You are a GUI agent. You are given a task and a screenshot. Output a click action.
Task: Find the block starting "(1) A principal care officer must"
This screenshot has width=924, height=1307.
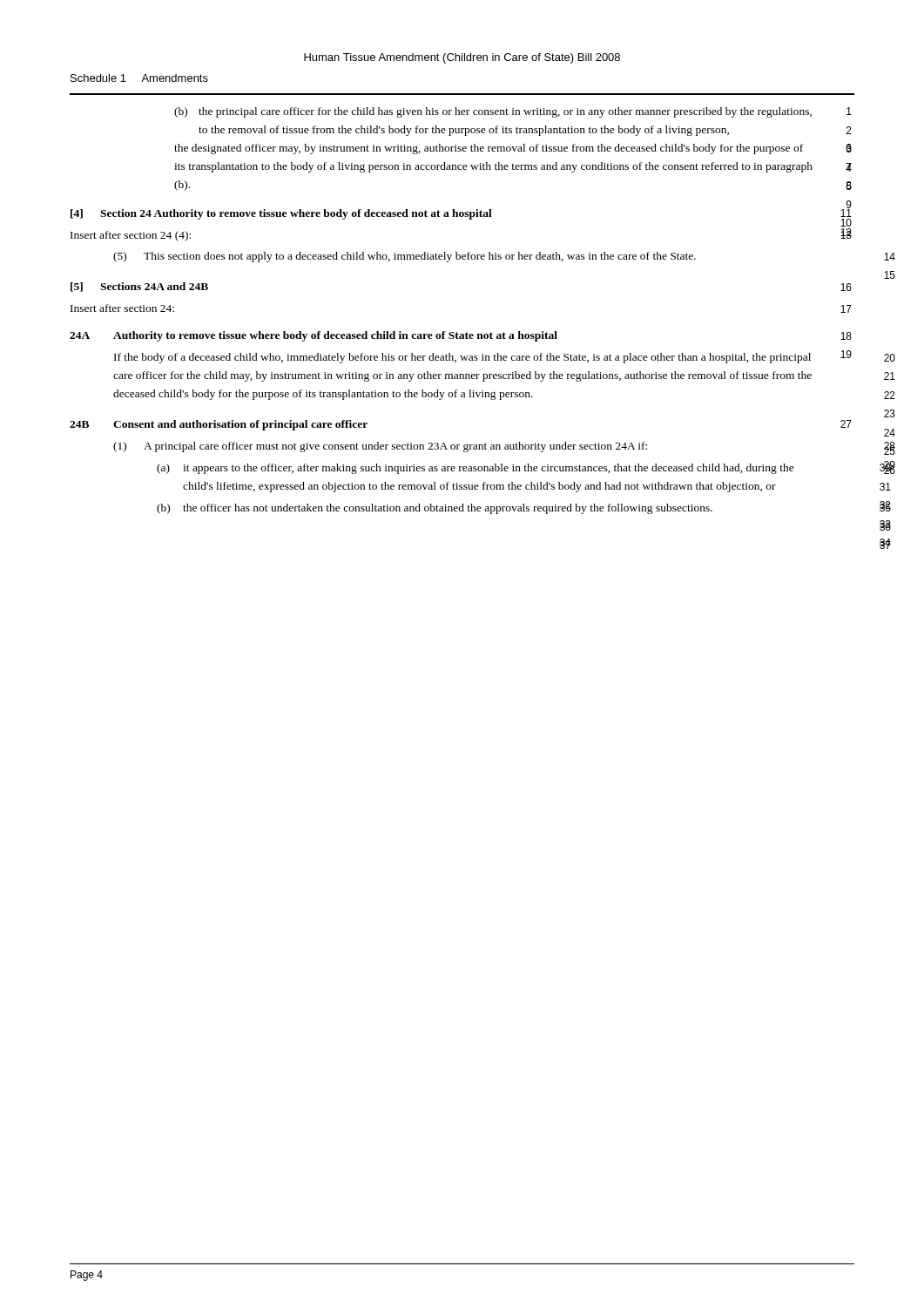464,446
